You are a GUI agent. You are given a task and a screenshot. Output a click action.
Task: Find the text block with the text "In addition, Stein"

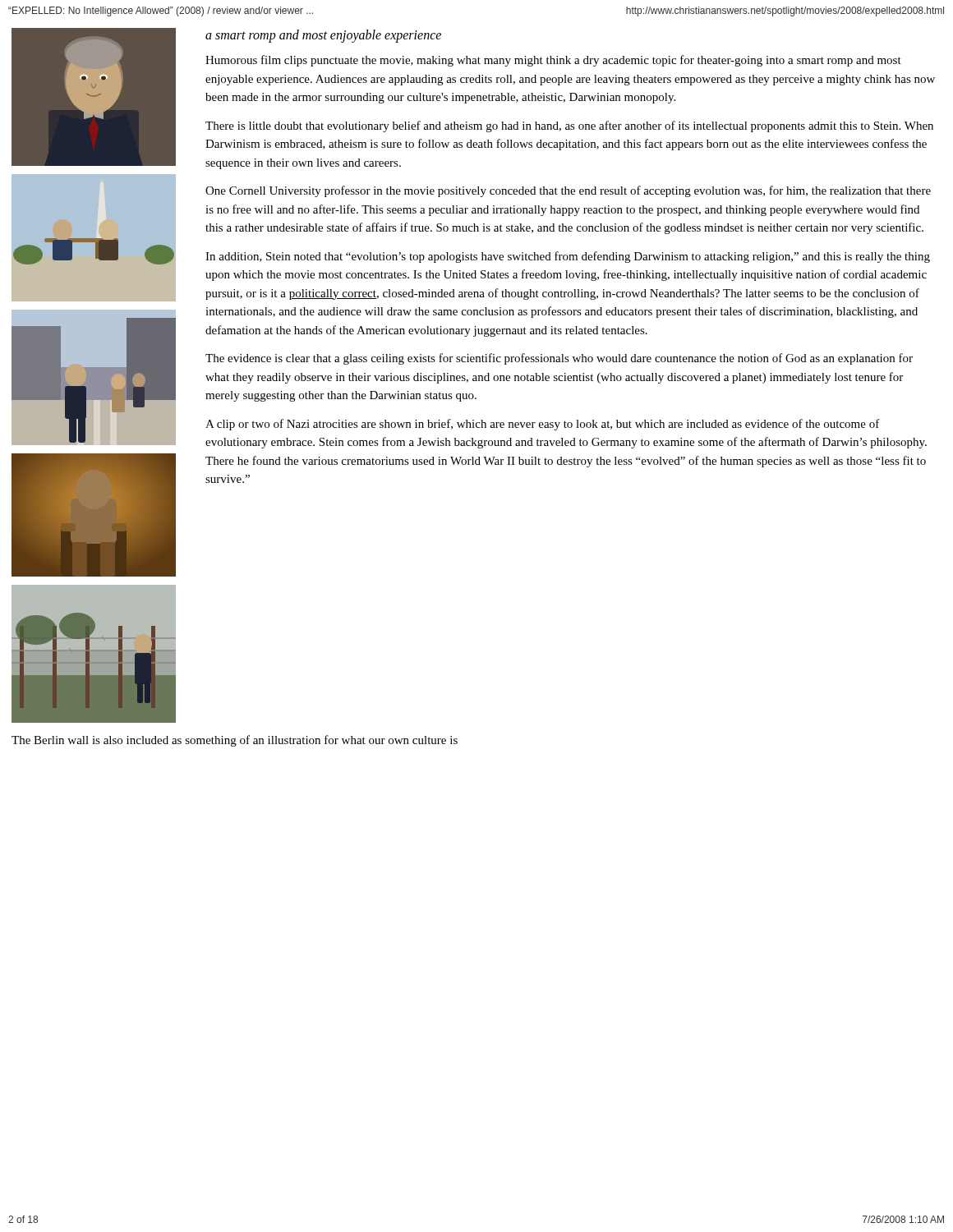coord(568,293)
